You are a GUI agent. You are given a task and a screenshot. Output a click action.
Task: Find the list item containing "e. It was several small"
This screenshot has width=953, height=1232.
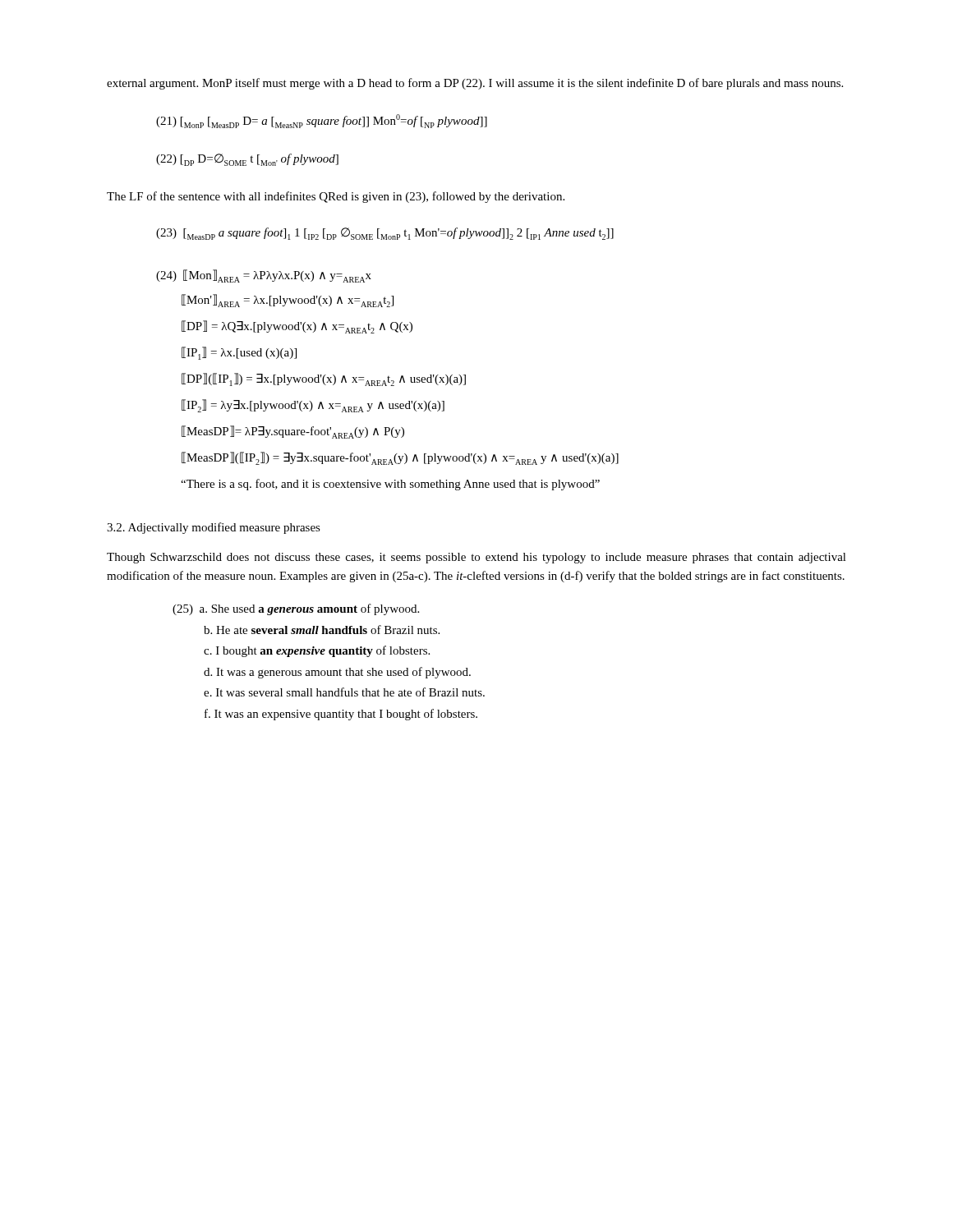pyautogui.click(x=345, y=692)
